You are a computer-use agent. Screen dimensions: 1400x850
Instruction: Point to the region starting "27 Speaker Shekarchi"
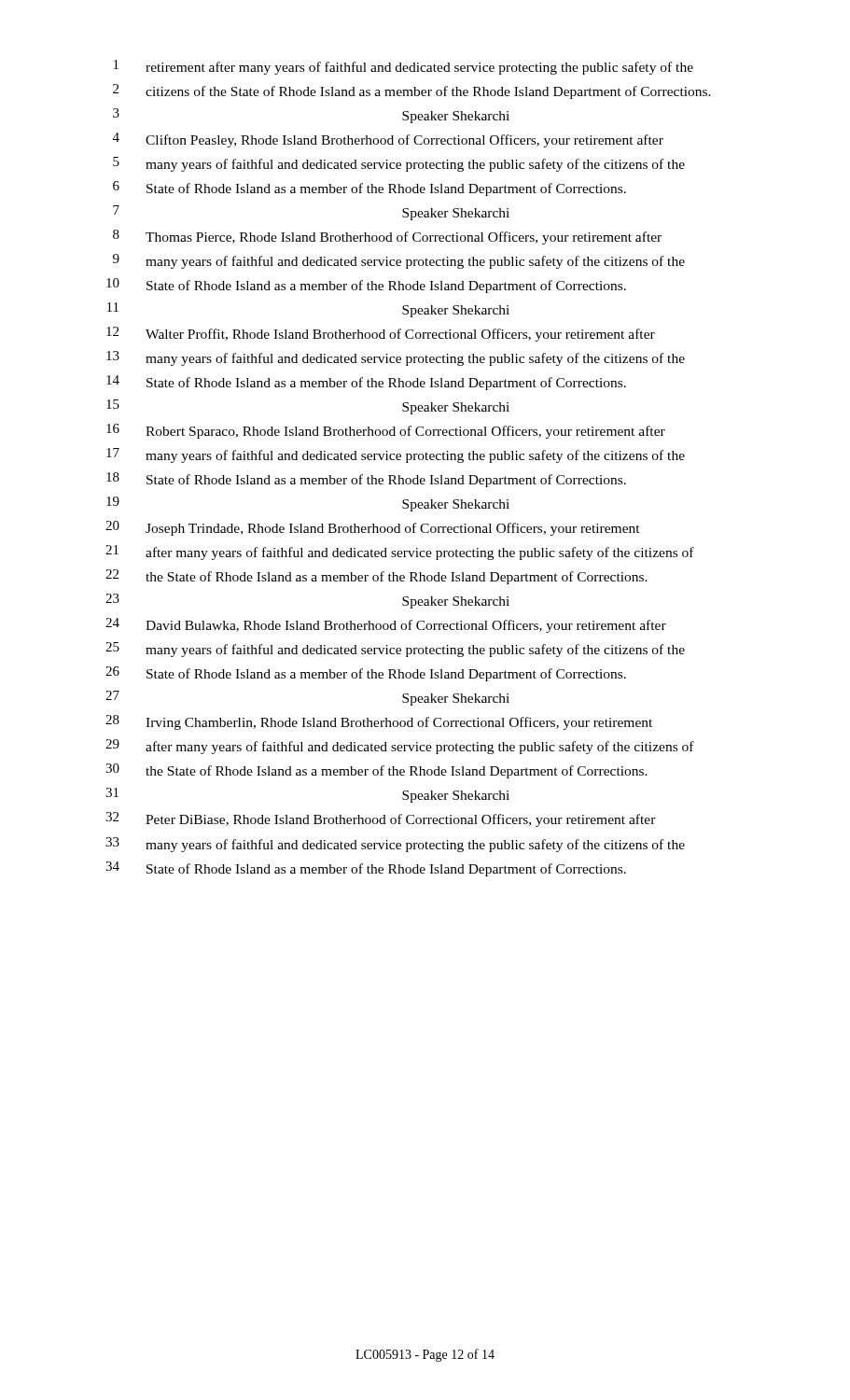[425, 698]
